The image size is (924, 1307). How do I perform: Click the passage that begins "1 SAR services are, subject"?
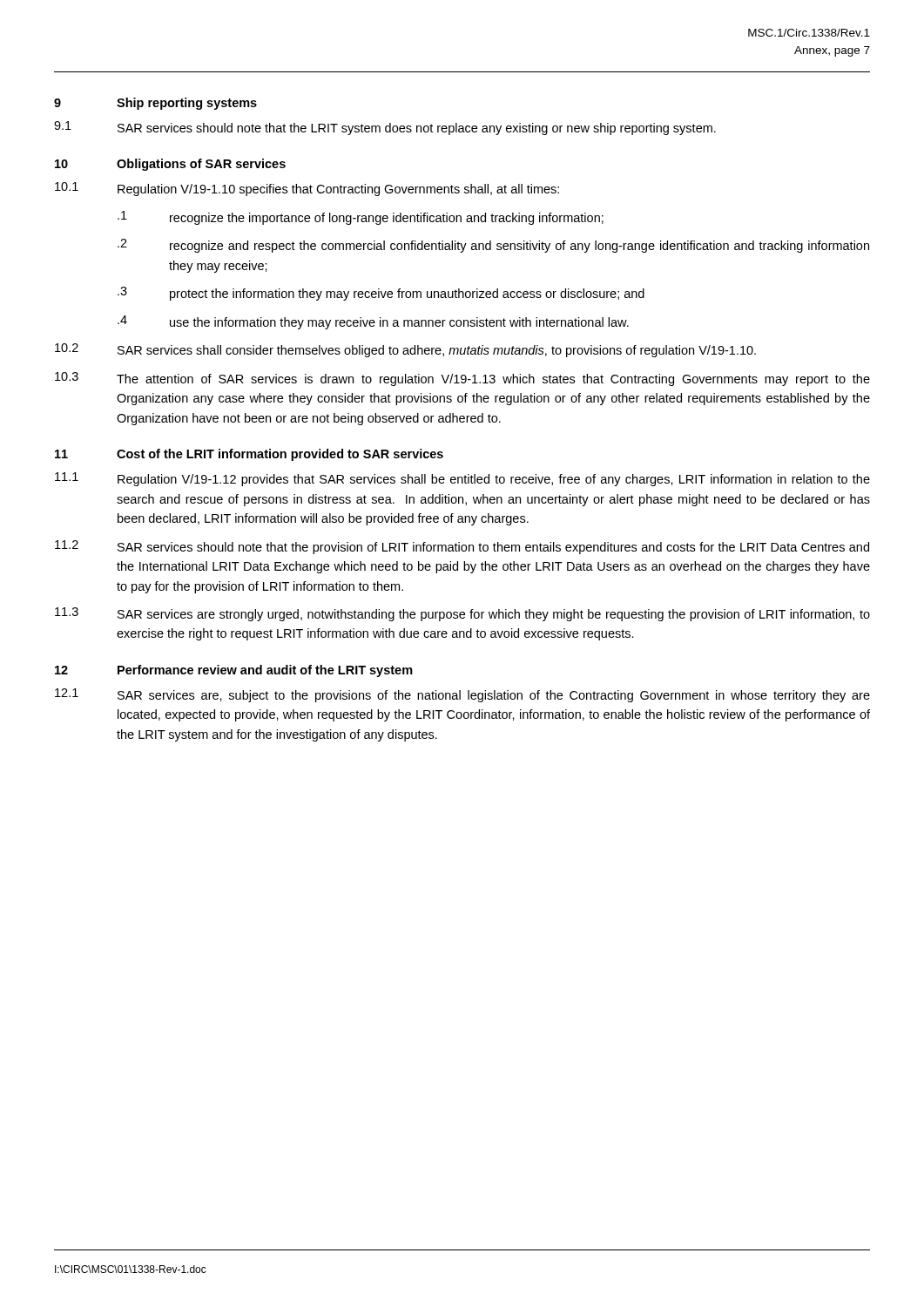pyautogui.click(x=462, y=715)
